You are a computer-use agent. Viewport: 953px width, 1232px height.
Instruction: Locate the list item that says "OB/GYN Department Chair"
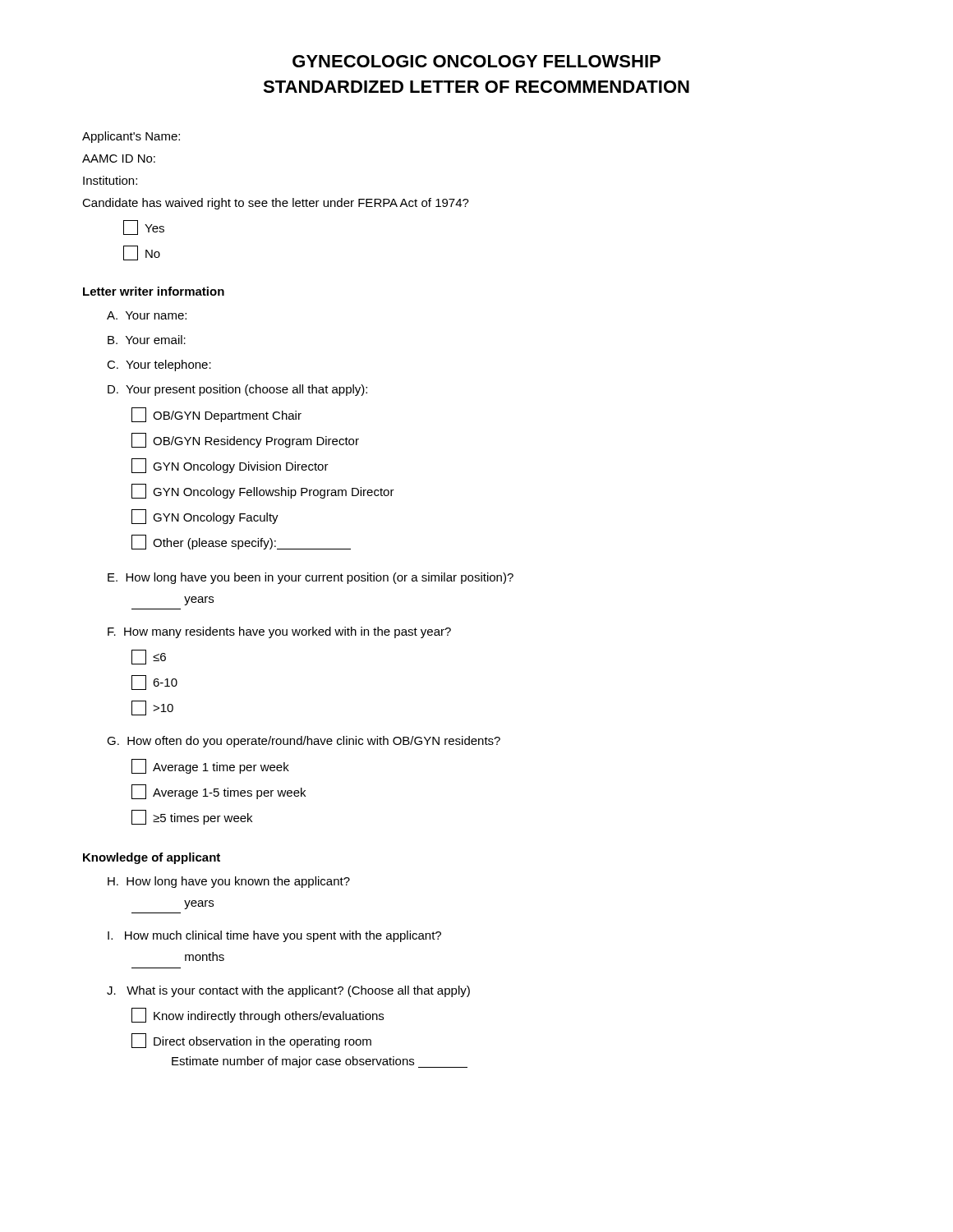[216, 415]
